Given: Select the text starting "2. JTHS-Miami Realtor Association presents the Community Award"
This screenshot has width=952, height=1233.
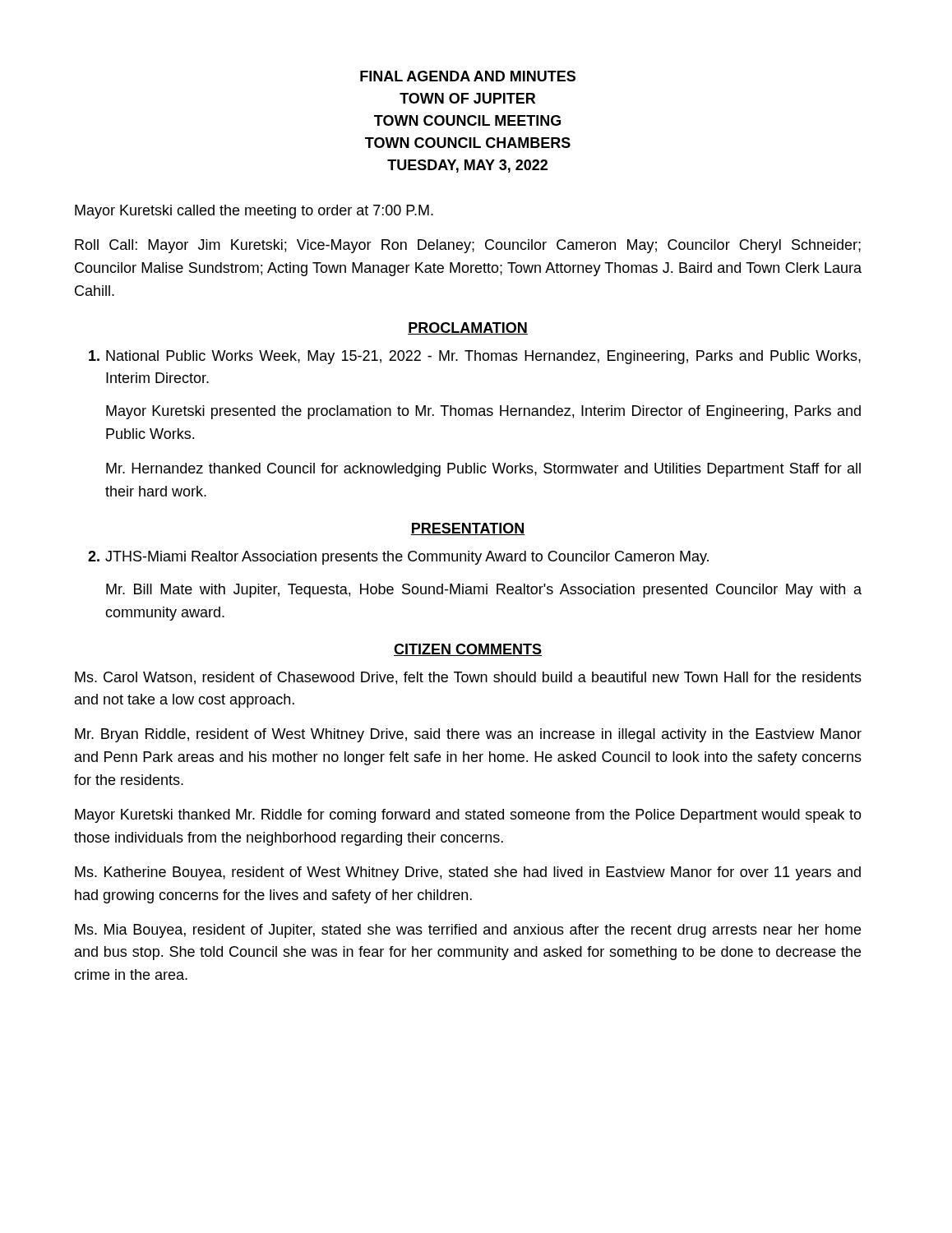Looking at the screenshot, I should pyautogui.click(x=392, y=557).
